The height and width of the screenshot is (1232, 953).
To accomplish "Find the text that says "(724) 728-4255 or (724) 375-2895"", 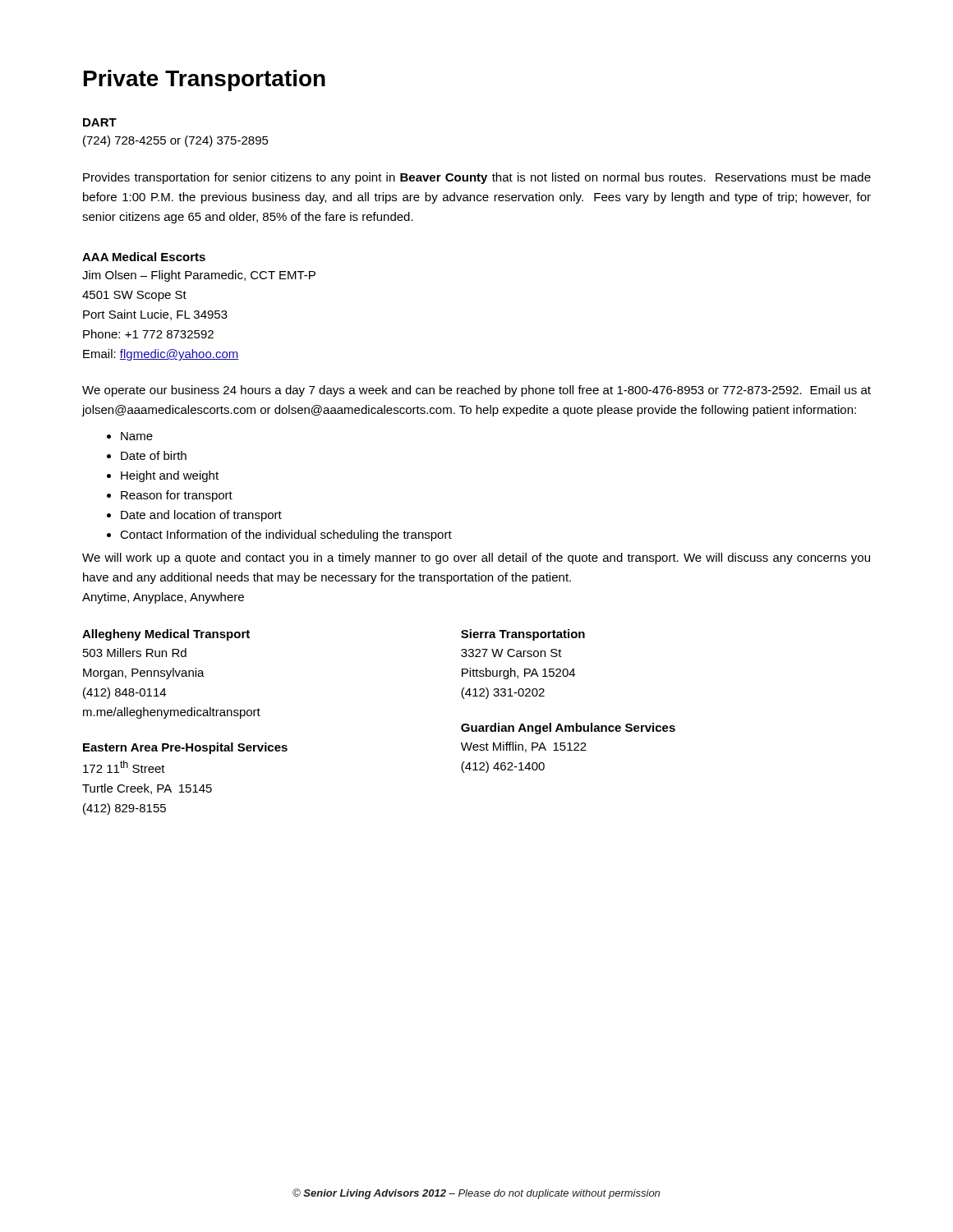I will [x=175, y=140].
